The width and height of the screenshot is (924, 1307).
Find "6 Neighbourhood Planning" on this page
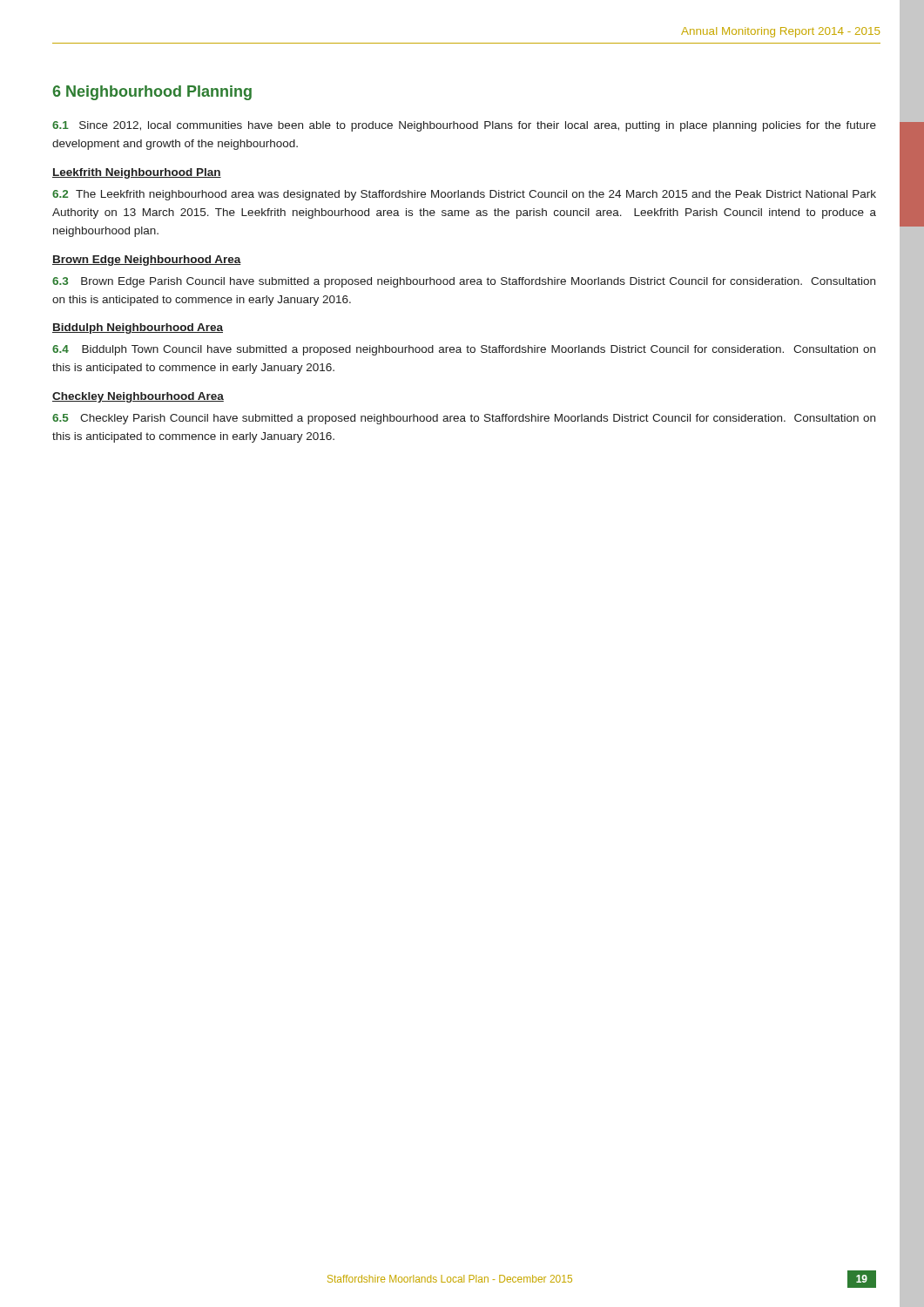point(152,91)
